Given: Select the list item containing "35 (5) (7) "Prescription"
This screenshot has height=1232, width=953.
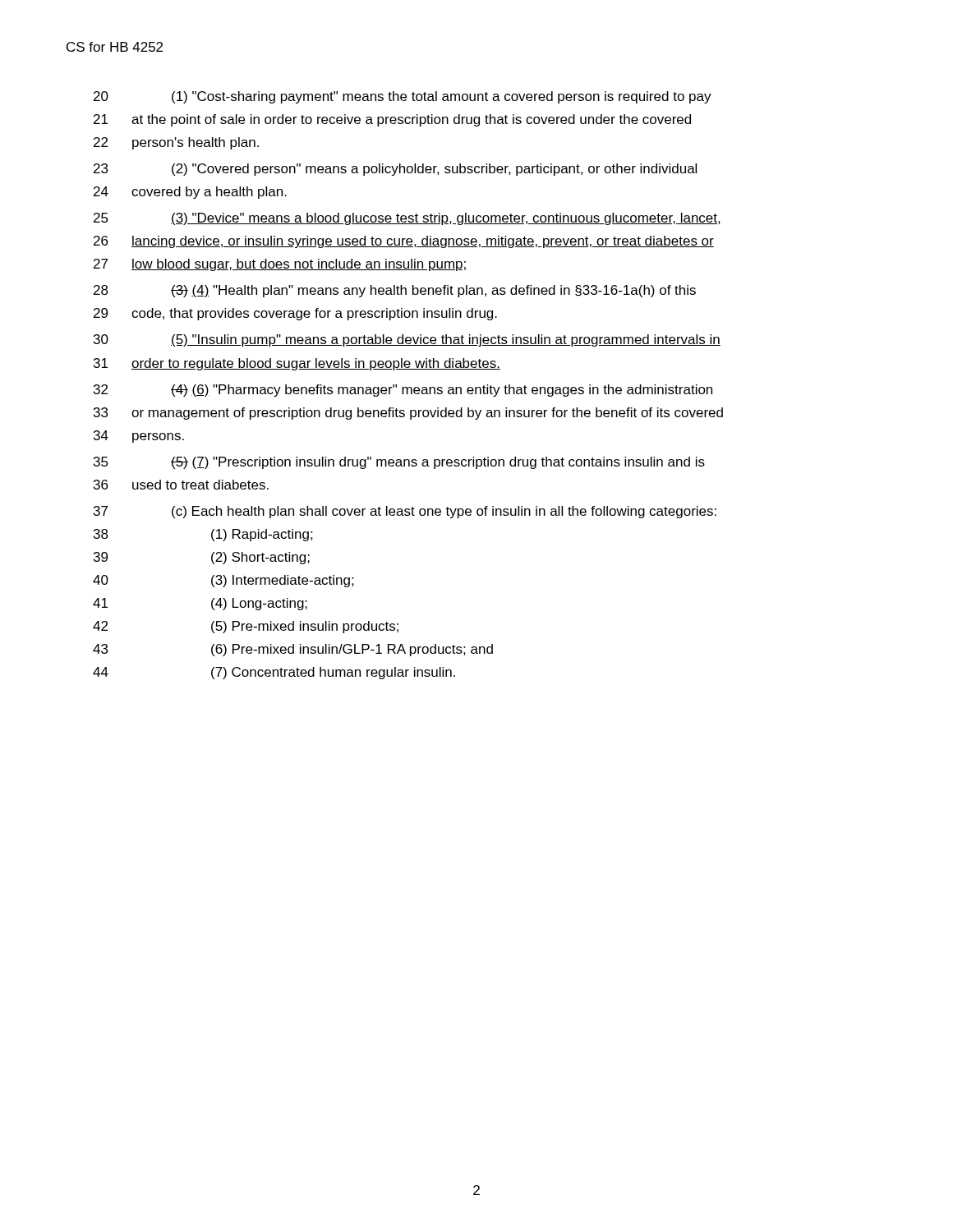Looking at the screenshot, I should [476, 462].
